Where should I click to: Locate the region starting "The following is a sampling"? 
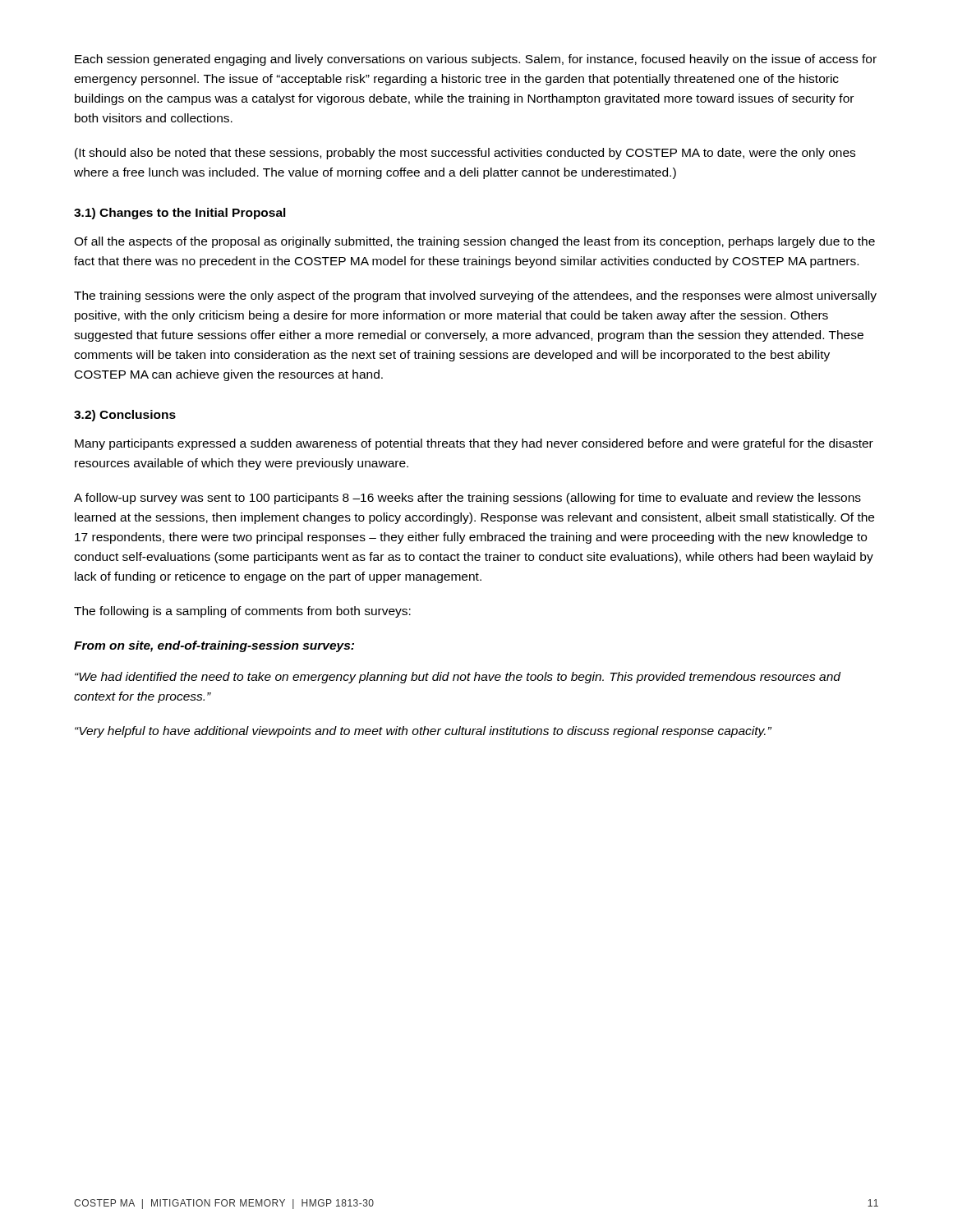[x=243, y=611]
